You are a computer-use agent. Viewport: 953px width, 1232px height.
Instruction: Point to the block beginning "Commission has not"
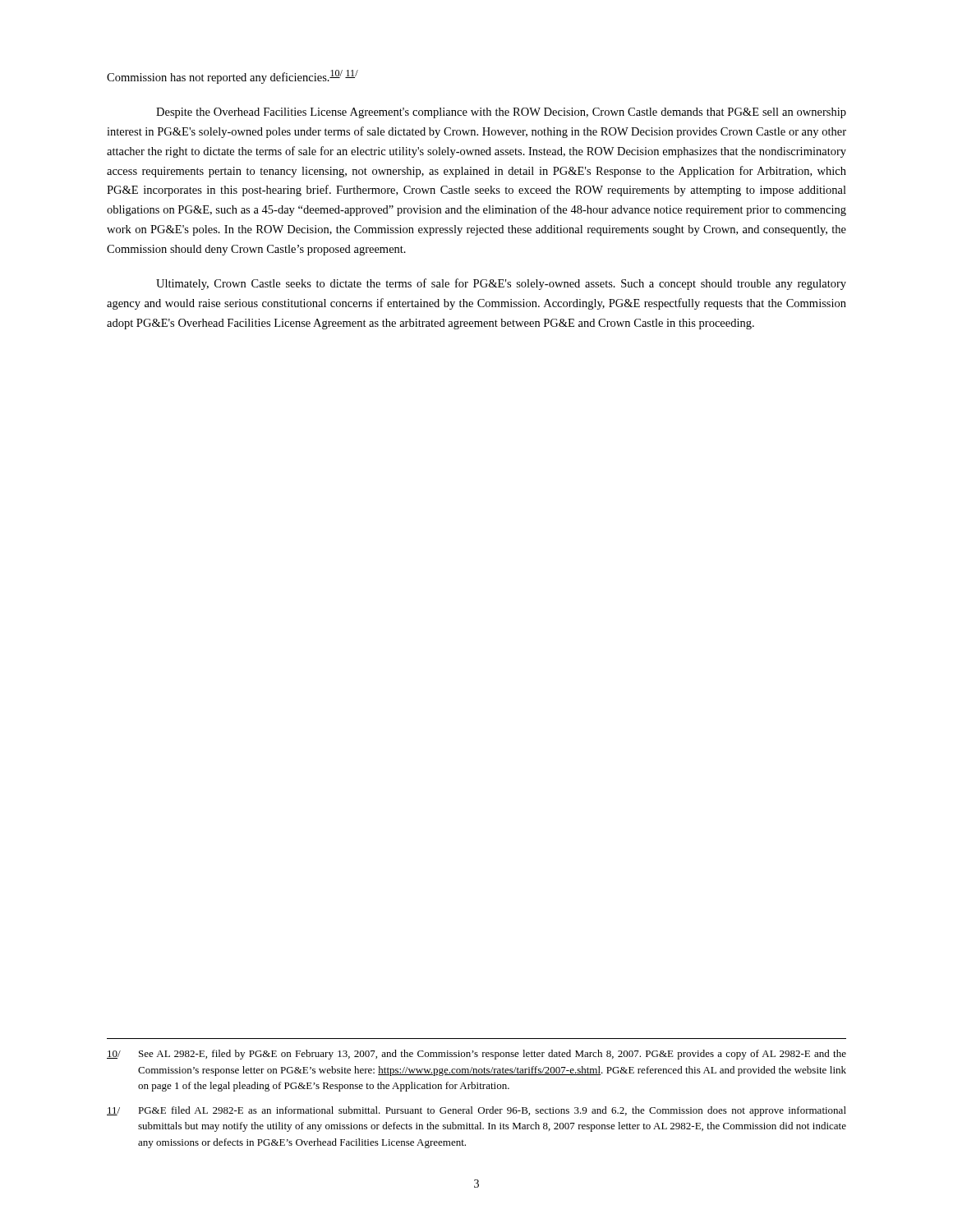coord(232,77)
